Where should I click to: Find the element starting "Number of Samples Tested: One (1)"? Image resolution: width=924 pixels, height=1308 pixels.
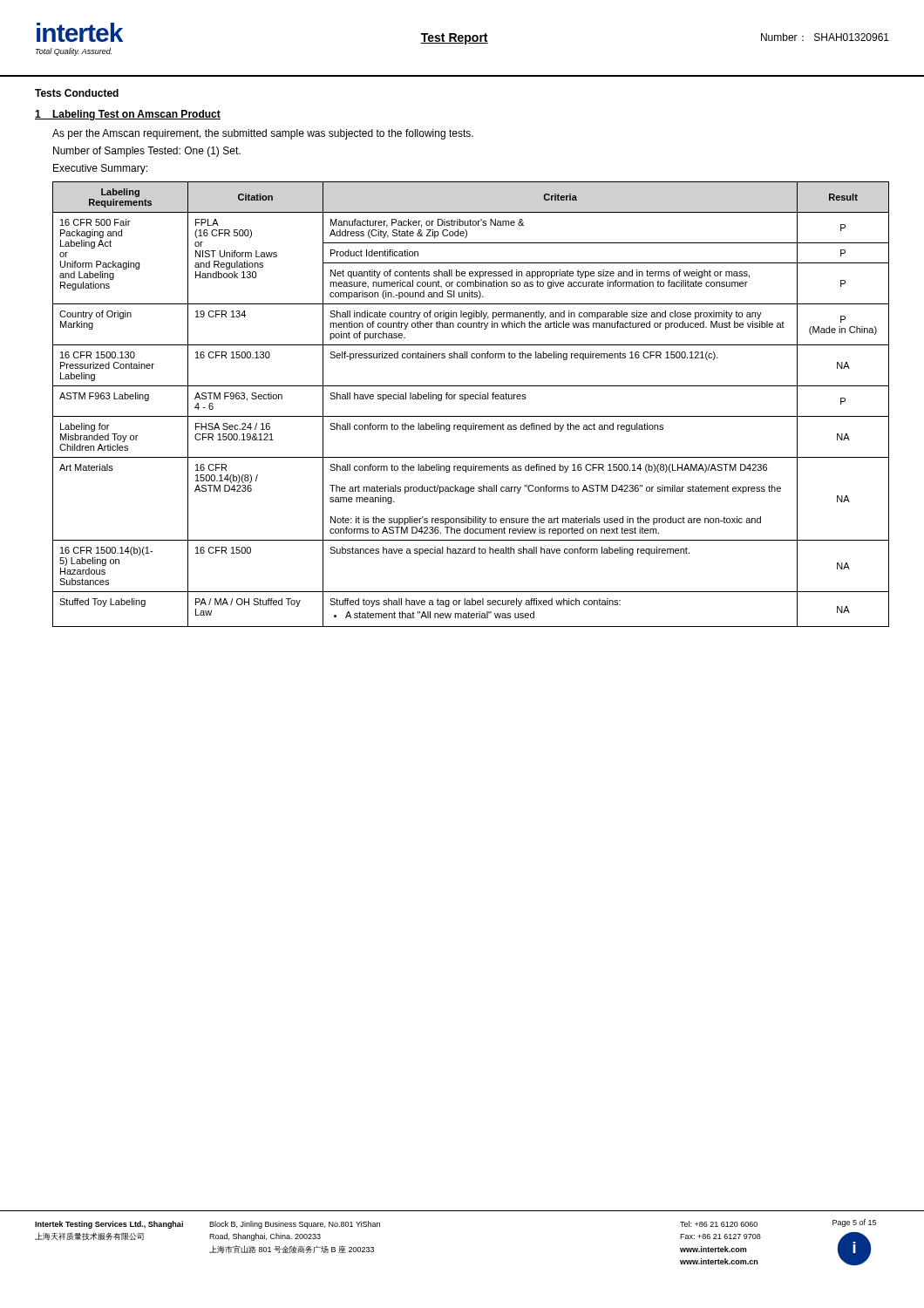coord(147,151)
